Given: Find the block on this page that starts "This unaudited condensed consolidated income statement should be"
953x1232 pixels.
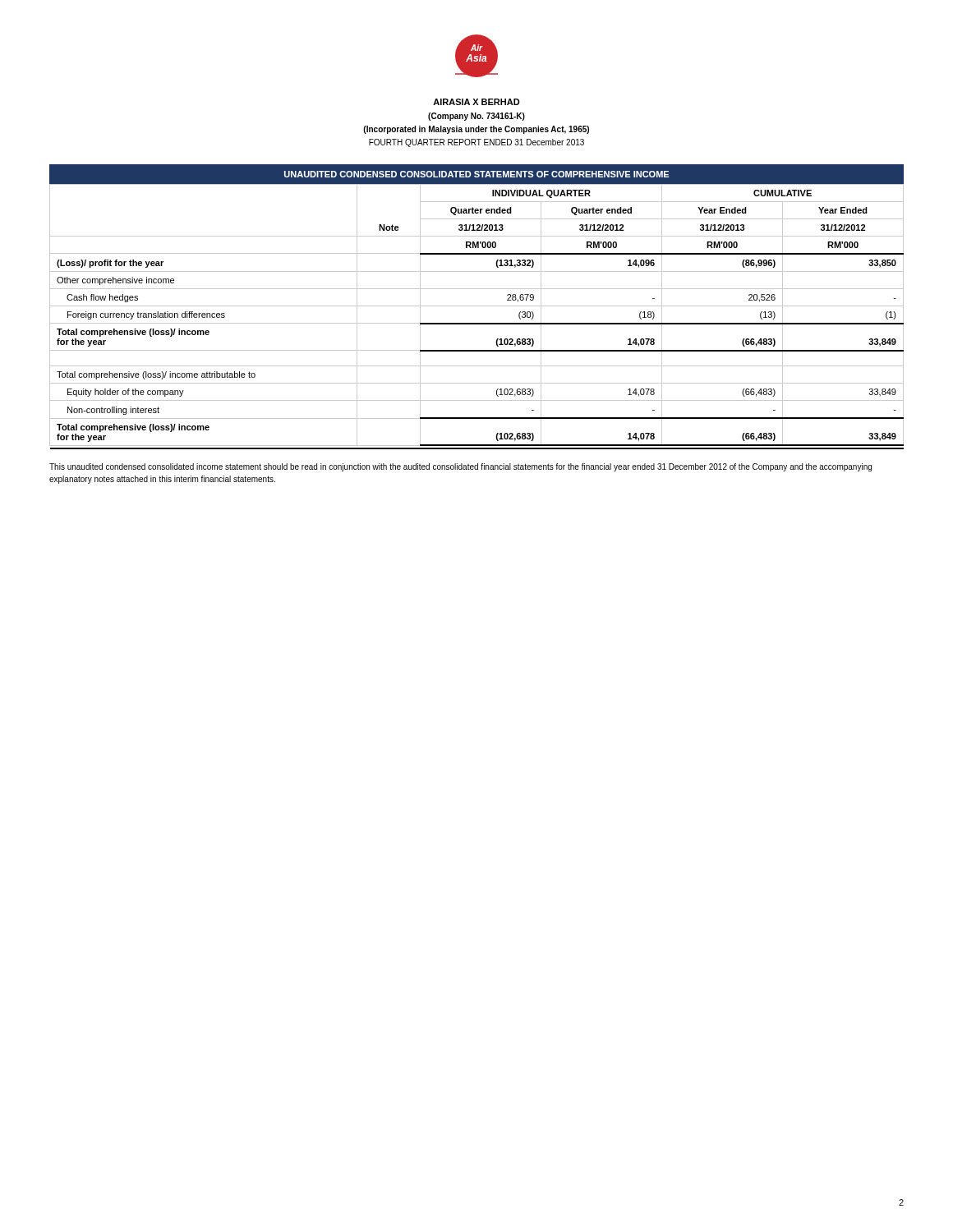Looking at the screenshot, I should point(461,473).
